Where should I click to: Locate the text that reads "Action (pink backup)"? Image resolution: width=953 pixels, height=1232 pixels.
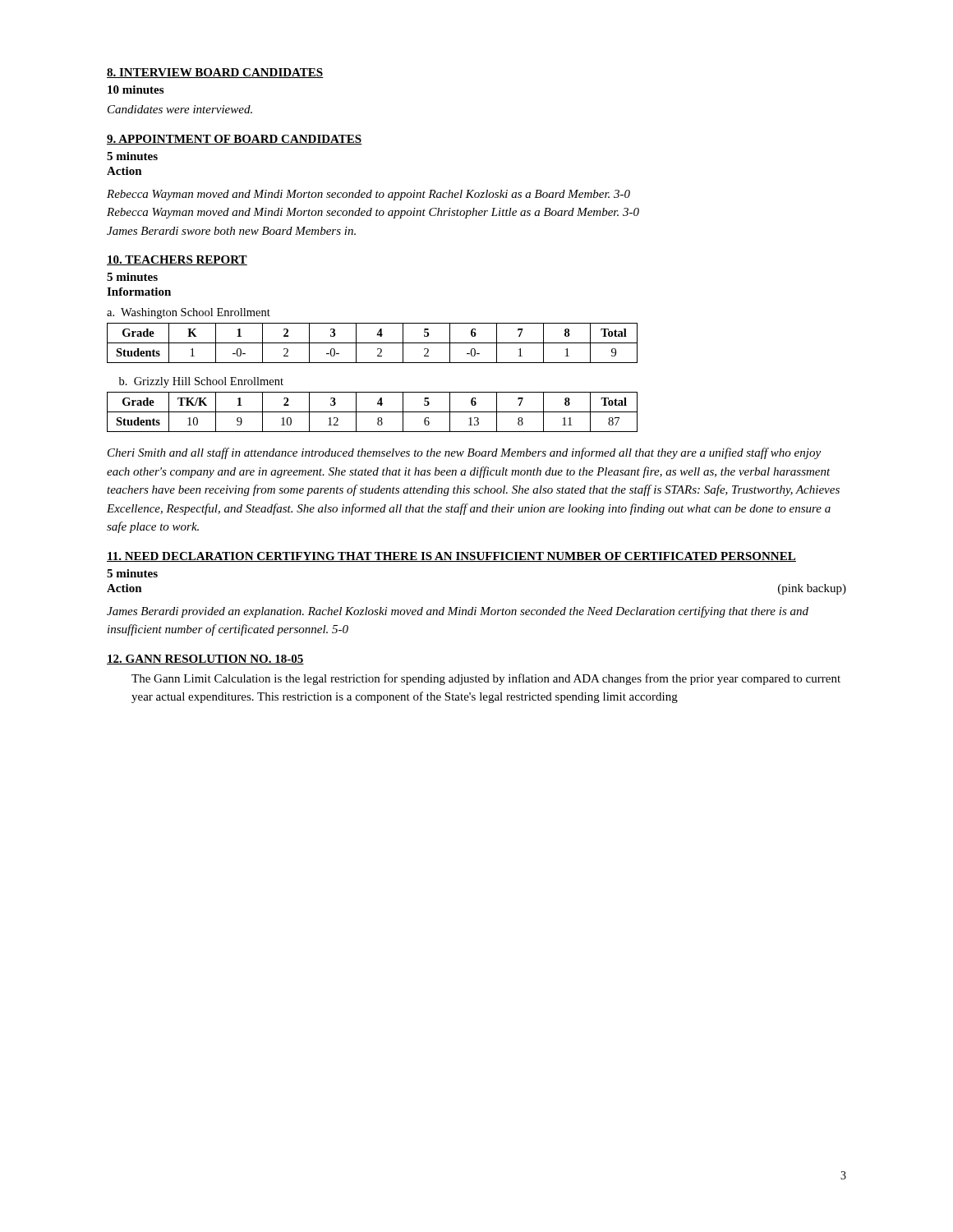click(x=131, y=589)
